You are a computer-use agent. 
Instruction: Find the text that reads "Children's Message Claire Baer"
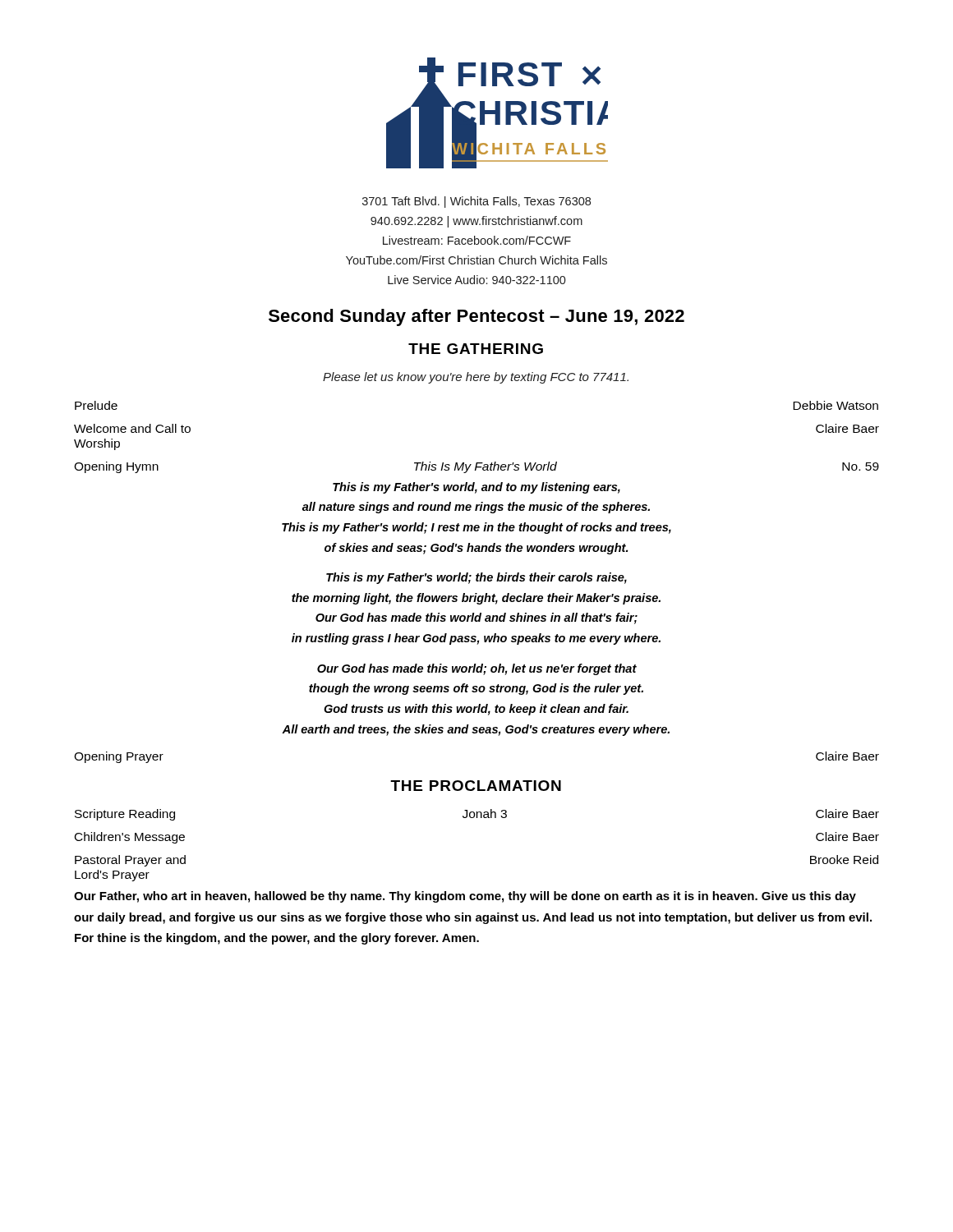pos(127,837)
